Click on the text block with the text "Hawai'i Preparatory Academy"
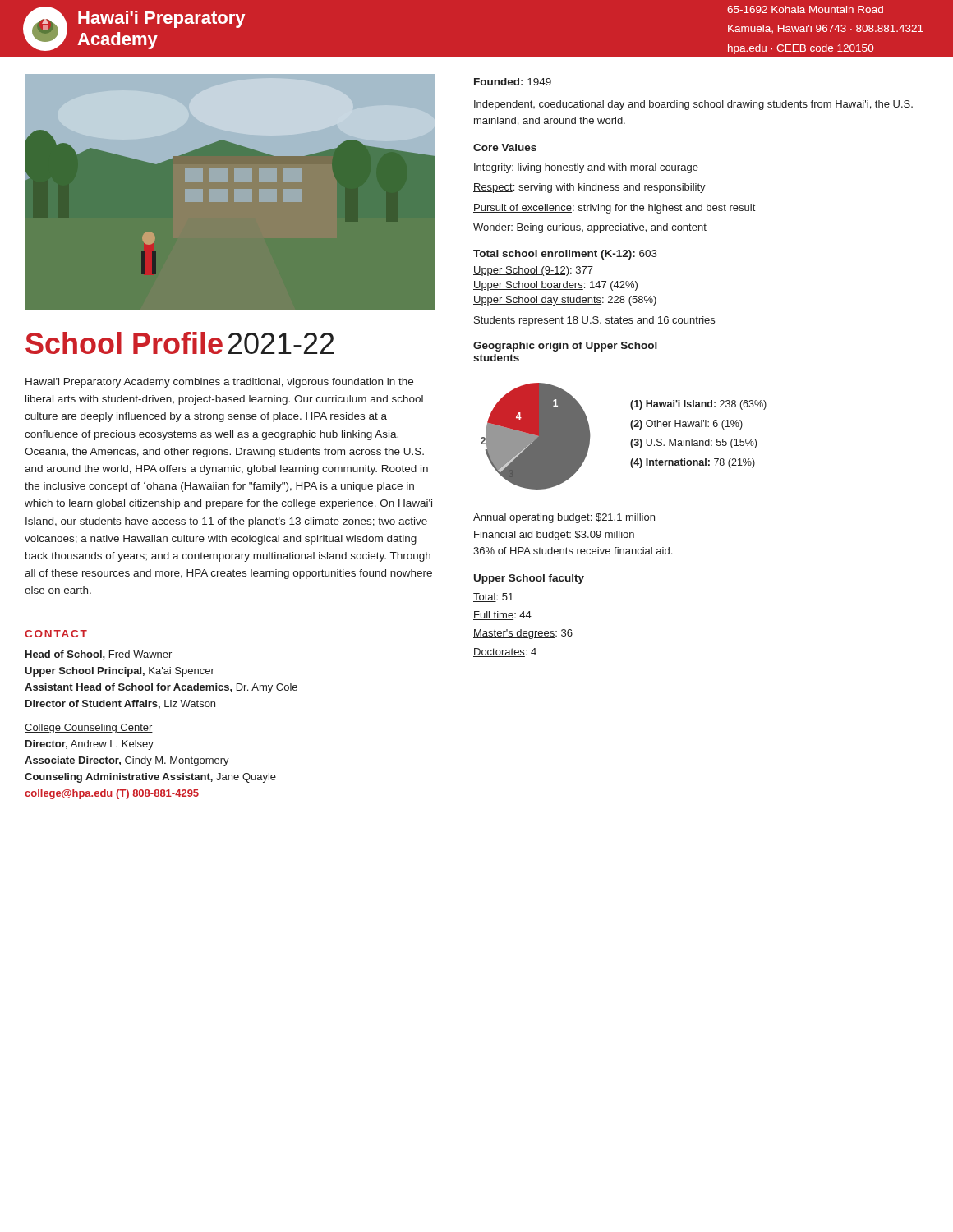The image size is (953, 1232). (229, 486)
